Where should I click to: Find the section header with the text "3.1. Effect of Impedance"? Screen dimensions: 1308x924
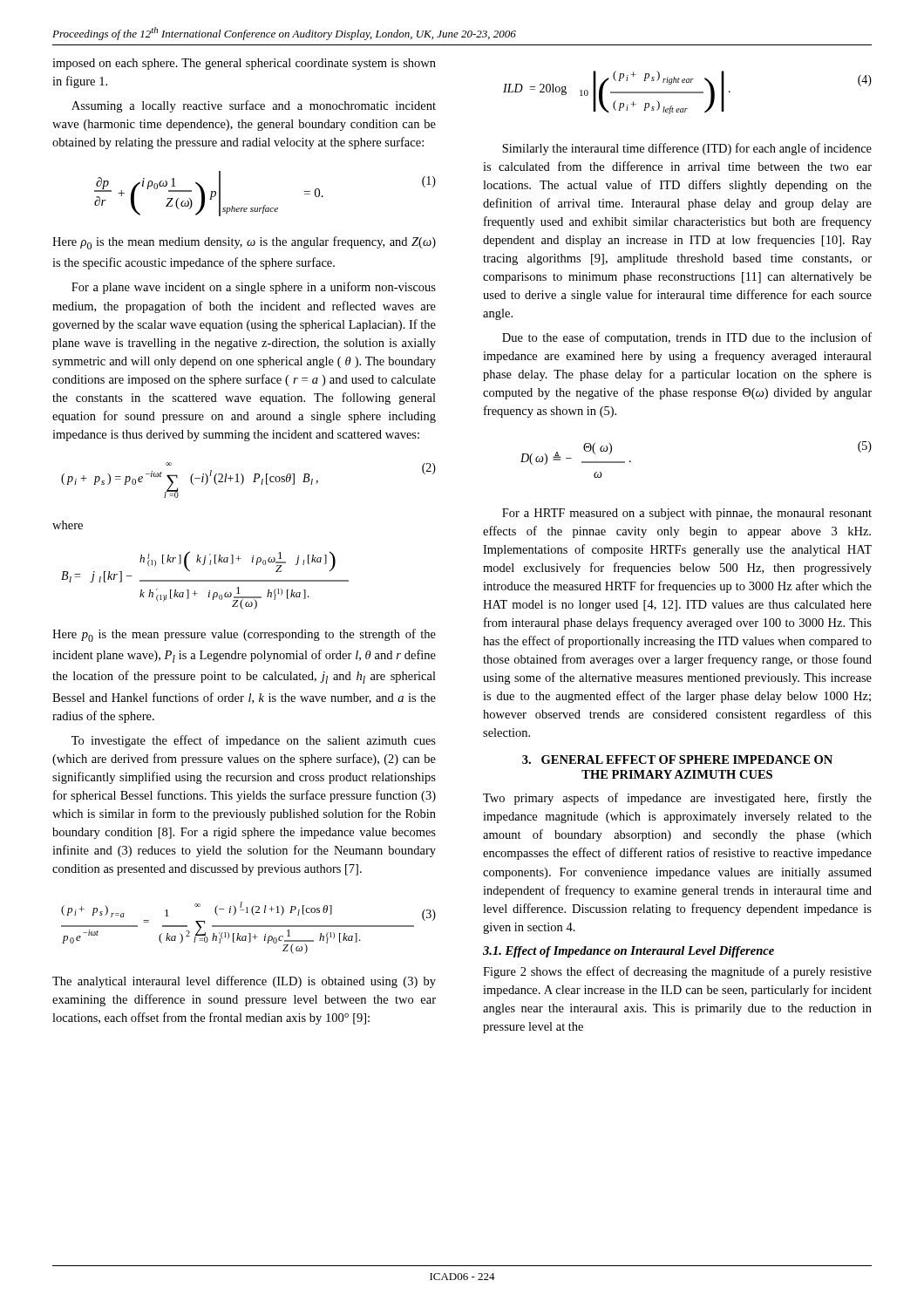[629, 950]
